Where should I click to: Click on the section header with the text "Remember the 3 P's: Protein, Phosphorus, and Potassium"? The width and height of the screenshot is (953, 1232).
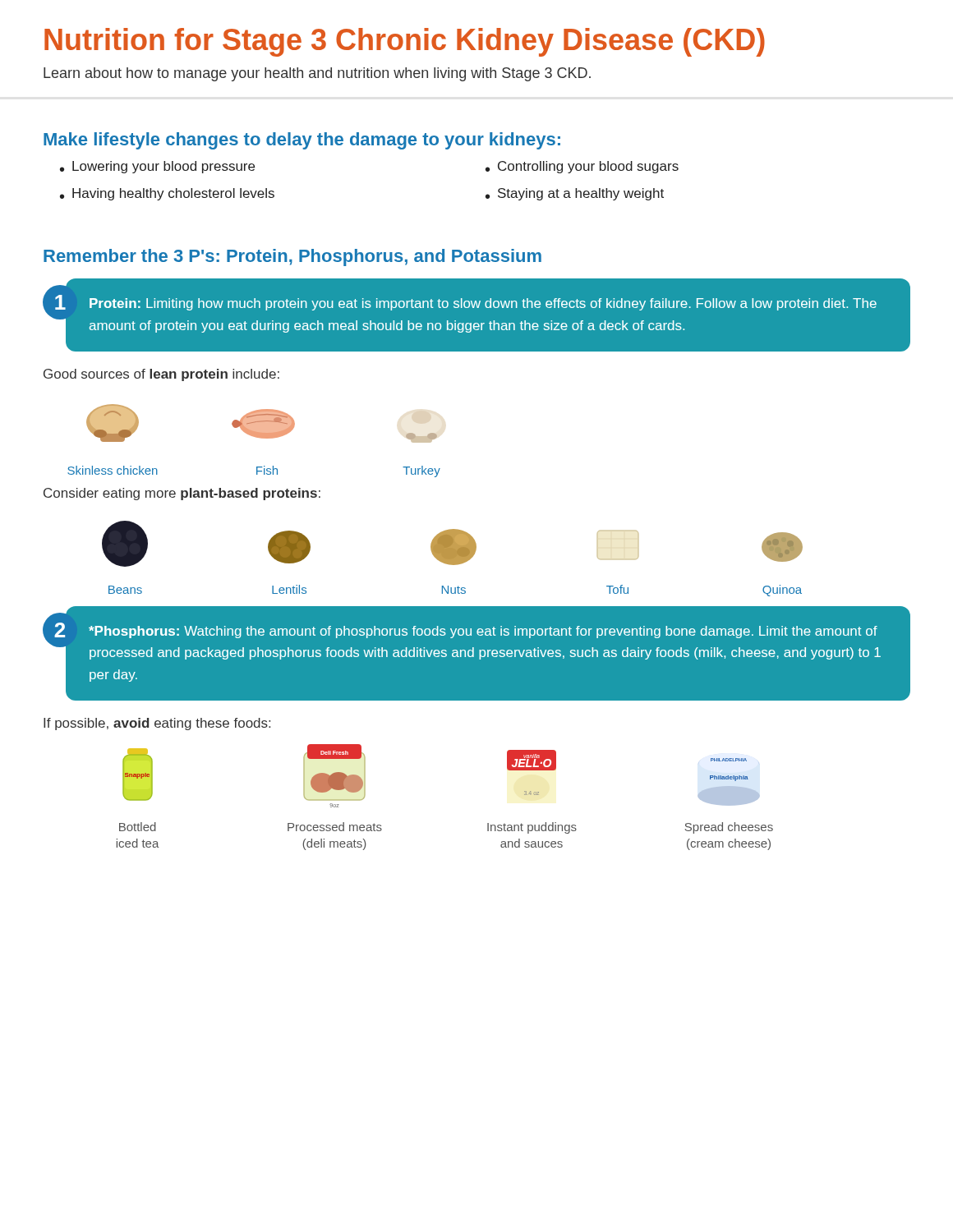[x=476, y=257]
